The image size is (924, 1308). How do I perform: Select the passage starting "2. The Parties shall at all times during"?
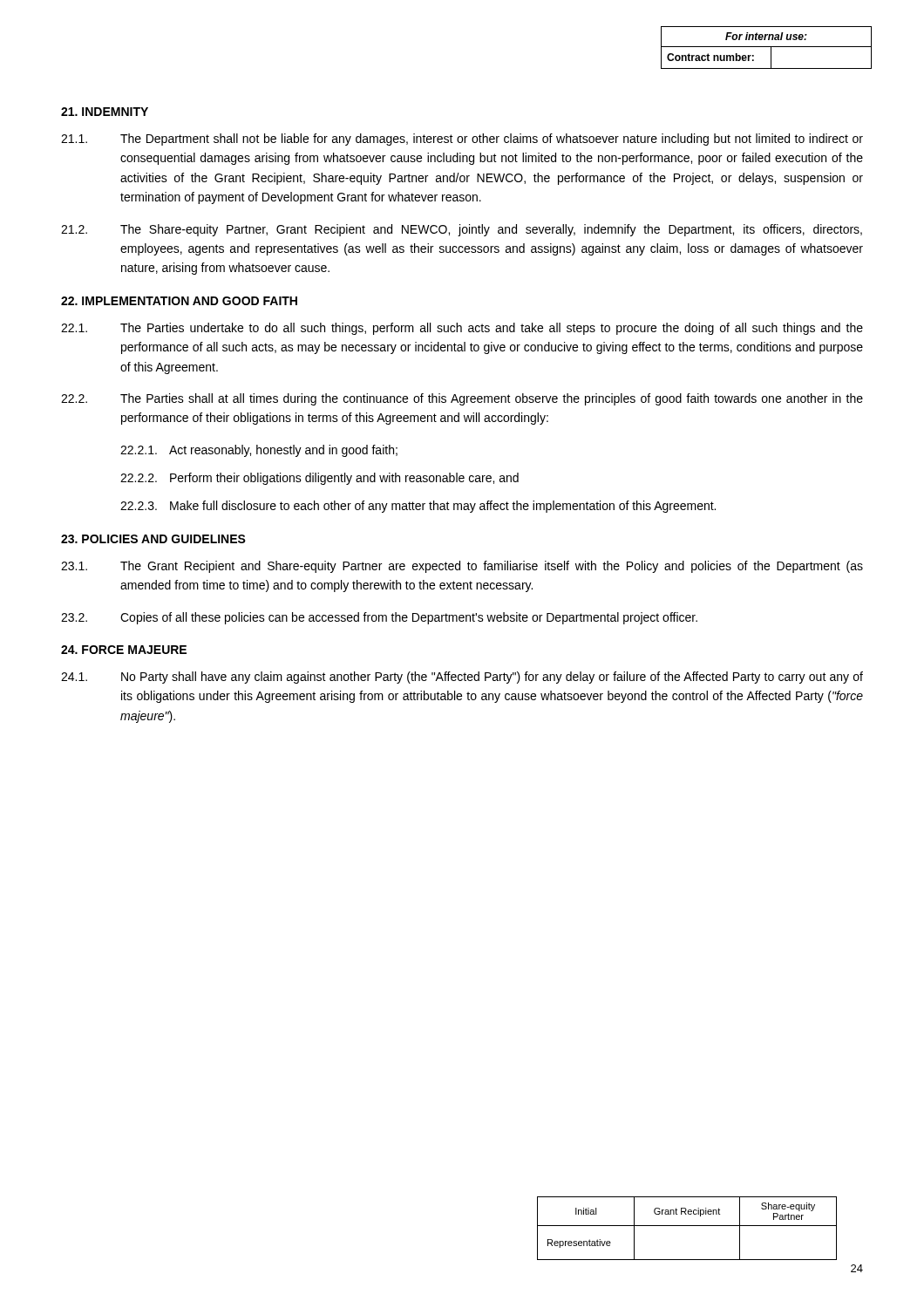(462, 408)
